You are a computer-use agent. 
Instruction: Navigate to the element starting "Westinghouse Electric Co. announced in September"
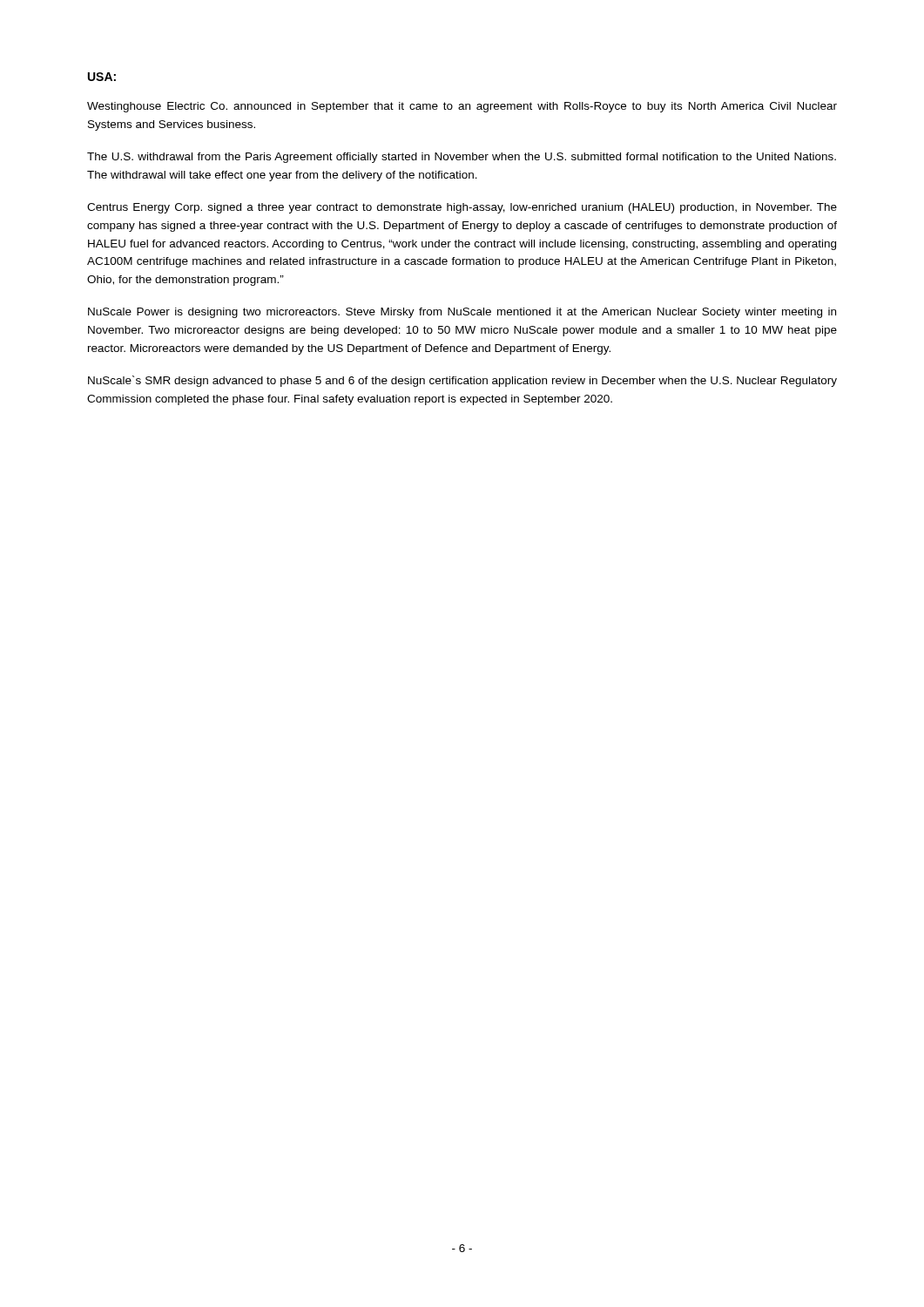[462, 115]
